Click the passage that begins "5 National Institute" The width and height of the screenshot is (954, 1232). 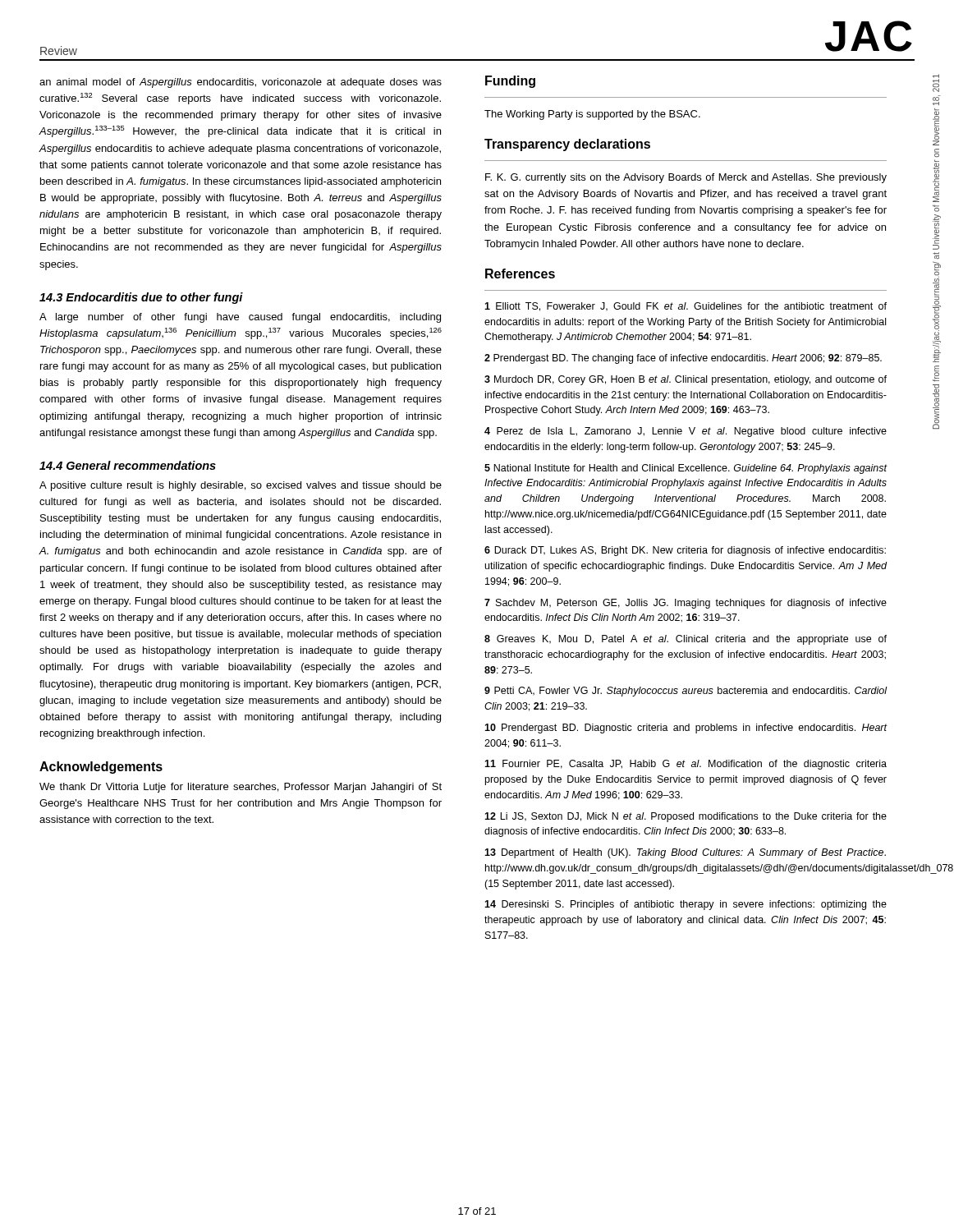[x=685, y=499]
